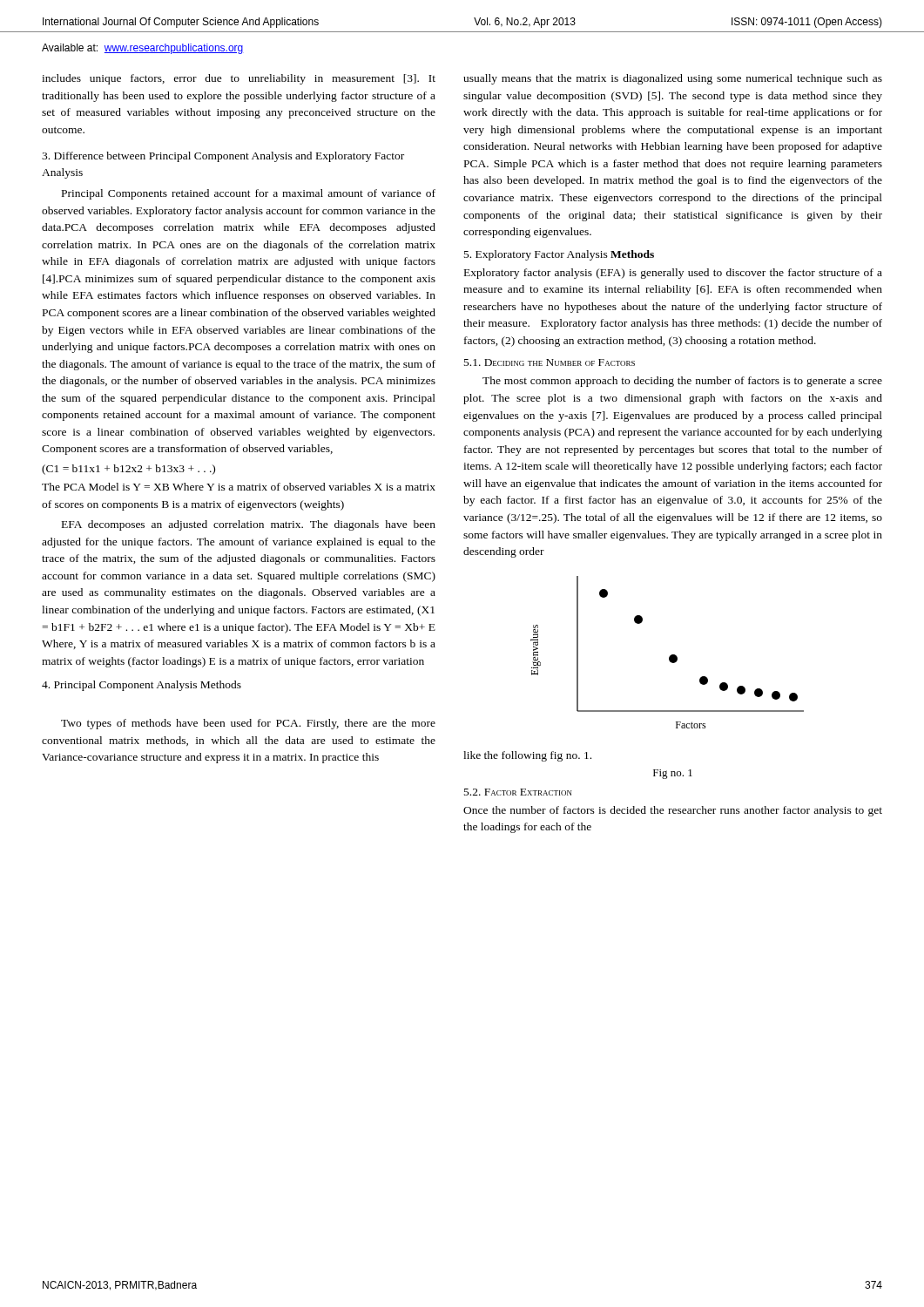Click the formula
924x1307 pixels.
(x=129, y=468)
